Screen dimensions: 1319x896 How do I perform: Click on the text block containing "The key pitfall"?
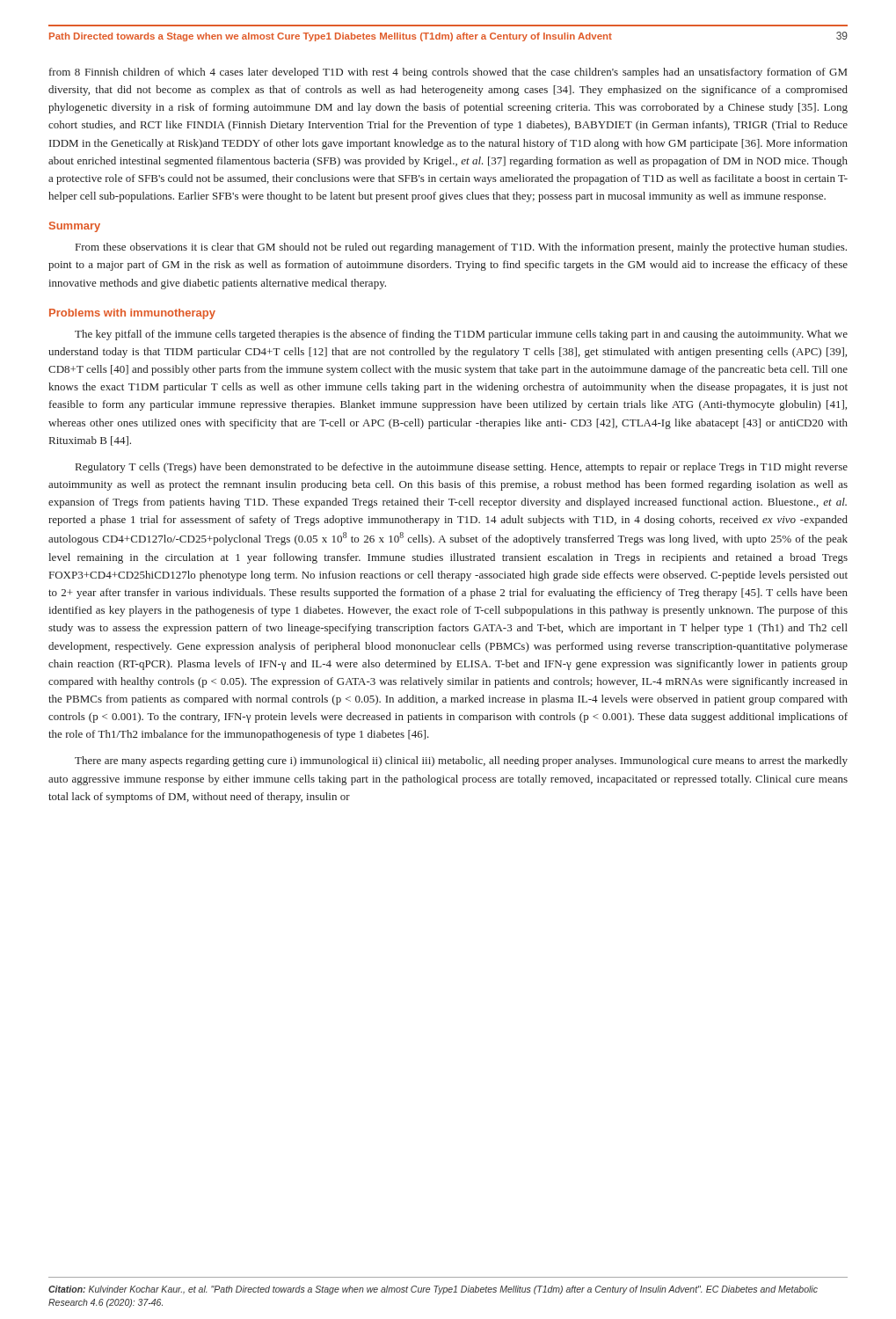pyautogui.click(x=448, y=387)
